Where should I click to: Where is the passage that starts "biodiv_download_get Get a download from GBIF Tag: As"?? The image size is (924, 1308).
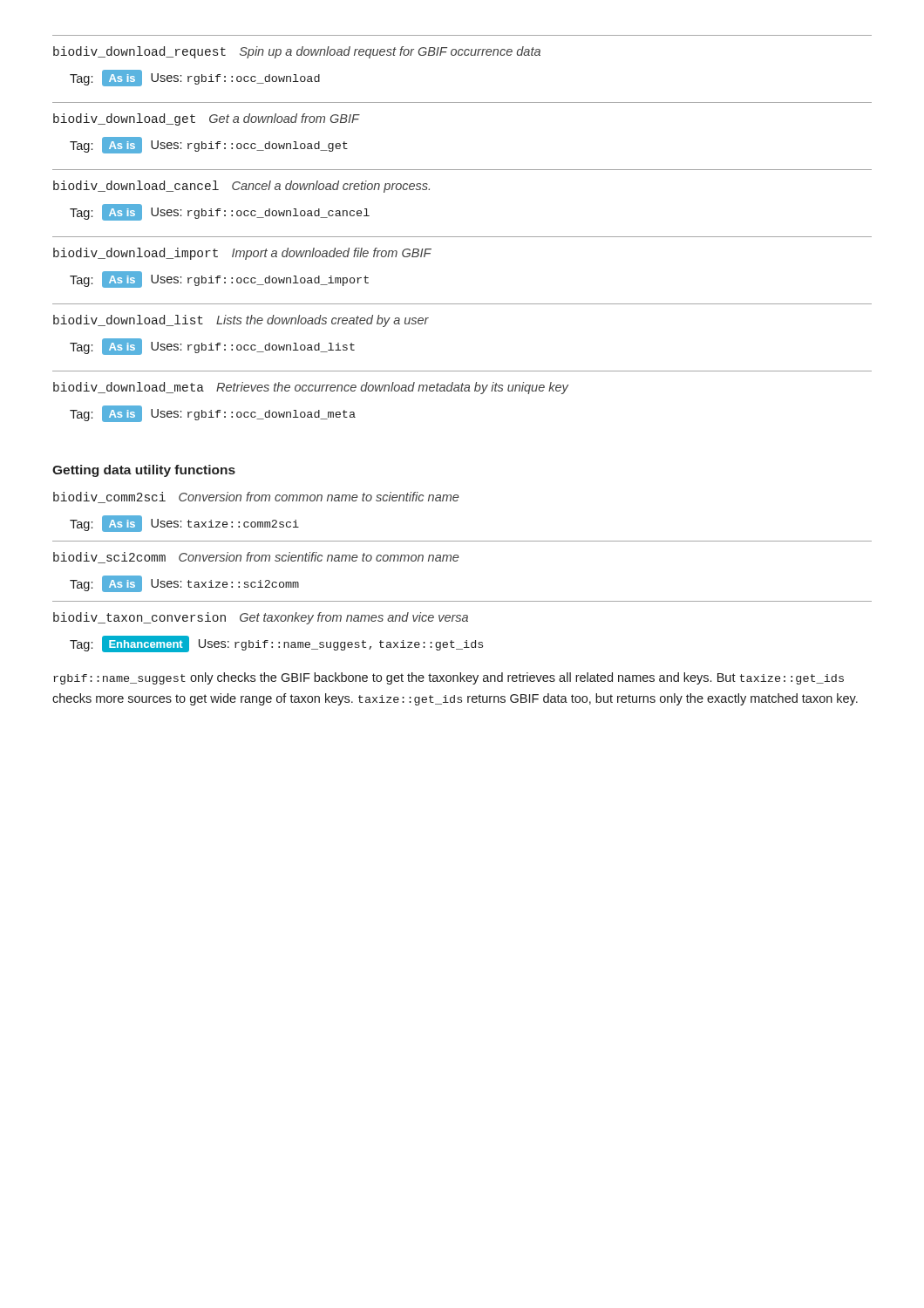pyautogui.click(x=207, y=119)
